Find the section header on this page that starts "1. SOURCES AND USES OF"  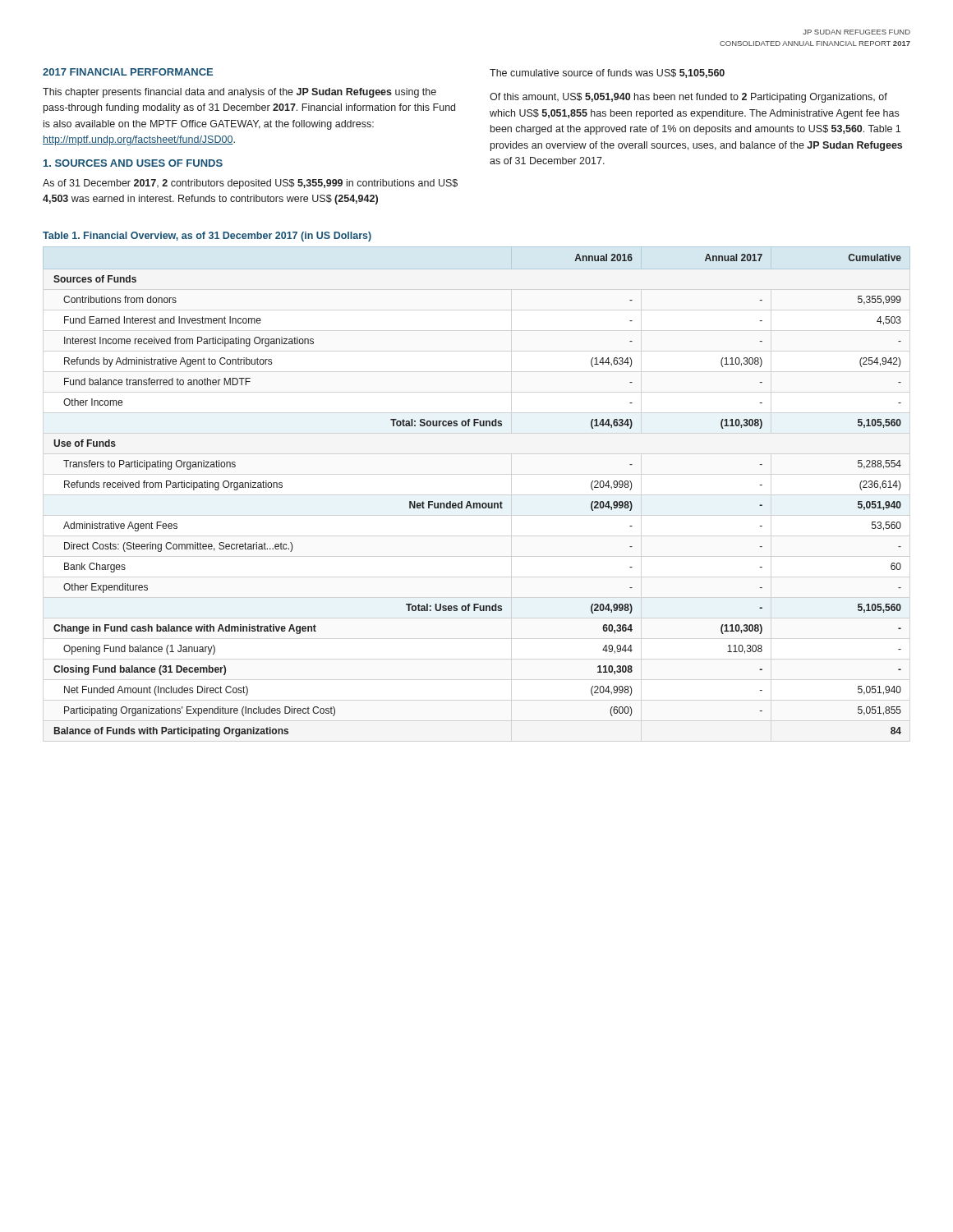click(133, 163)
